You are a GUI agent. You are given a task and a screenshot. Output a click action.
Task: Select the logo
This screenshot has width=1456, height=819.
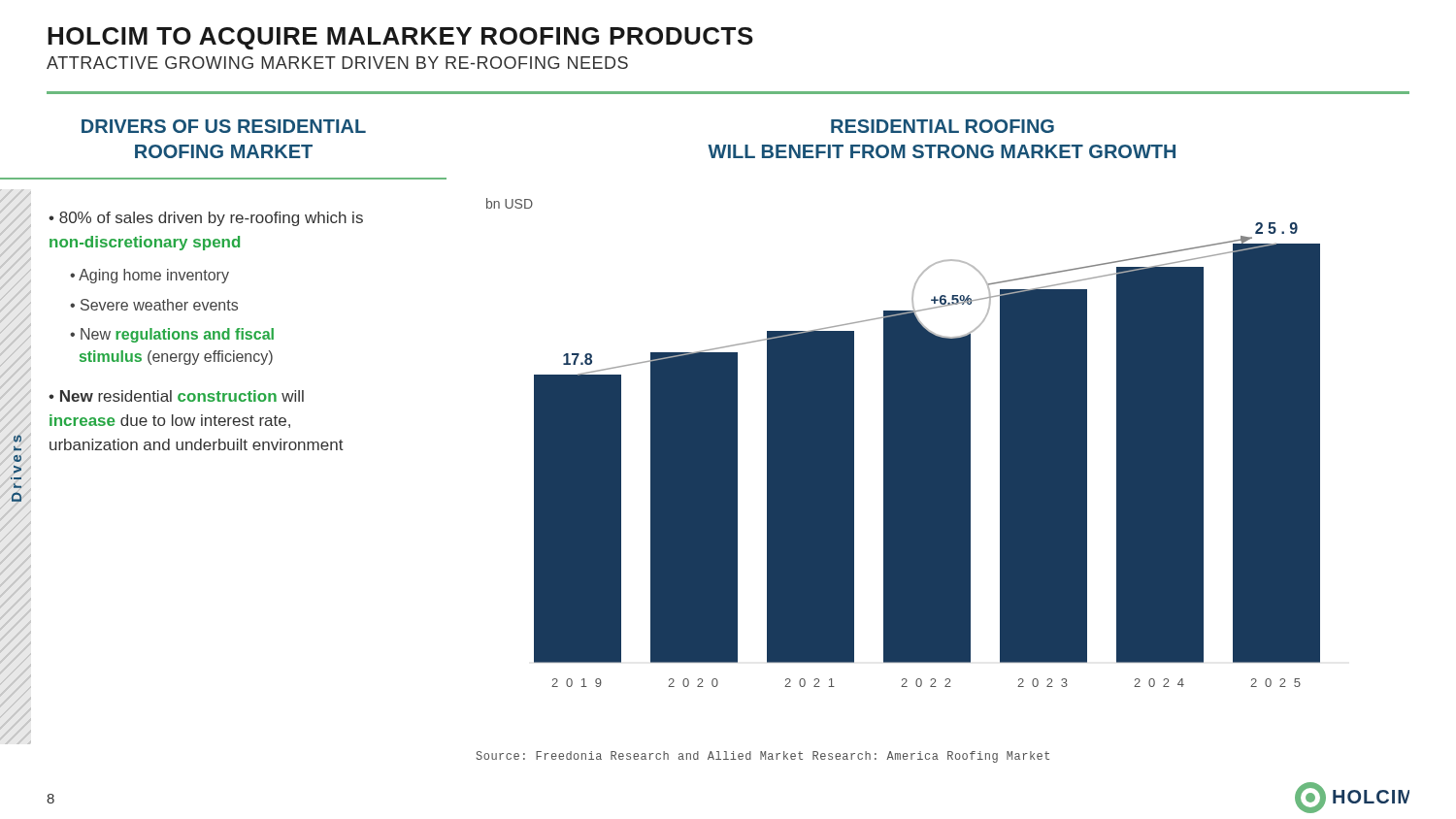coord(1351,798)
